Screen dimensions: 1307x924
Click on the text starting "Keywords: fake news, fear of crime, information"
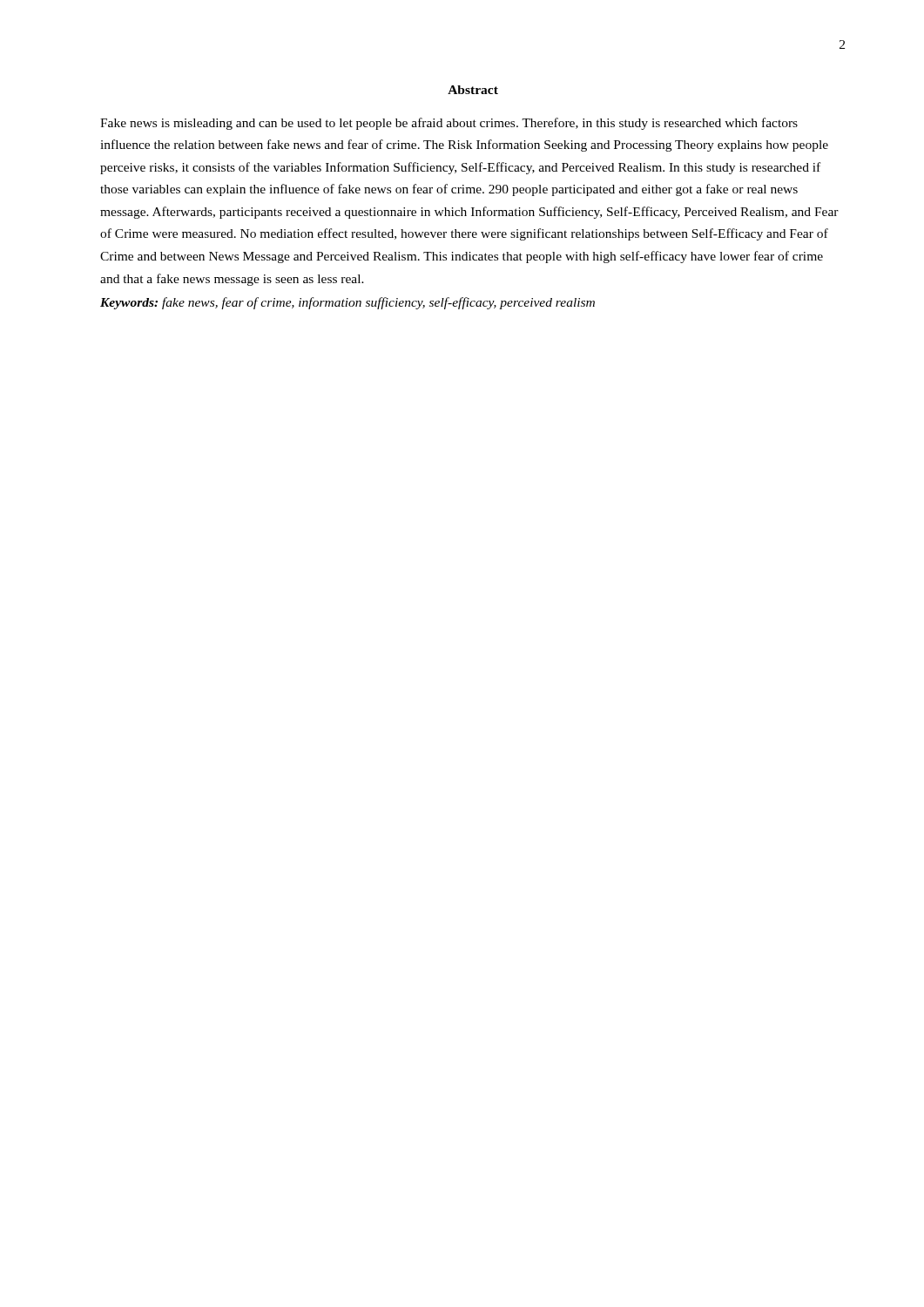click(348, 302)
